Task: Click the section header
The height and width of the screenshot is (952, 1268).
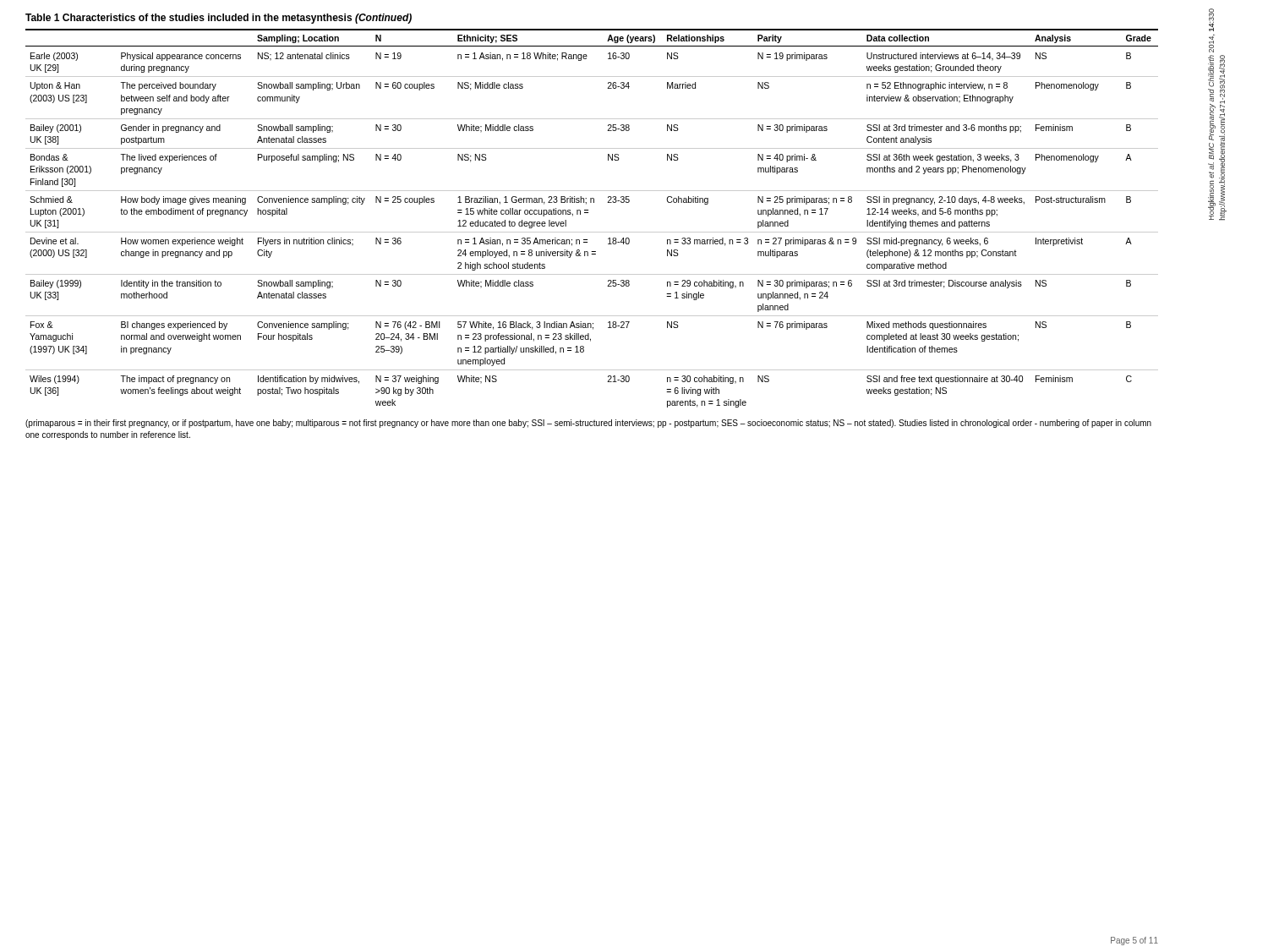Action: point(219,18)
